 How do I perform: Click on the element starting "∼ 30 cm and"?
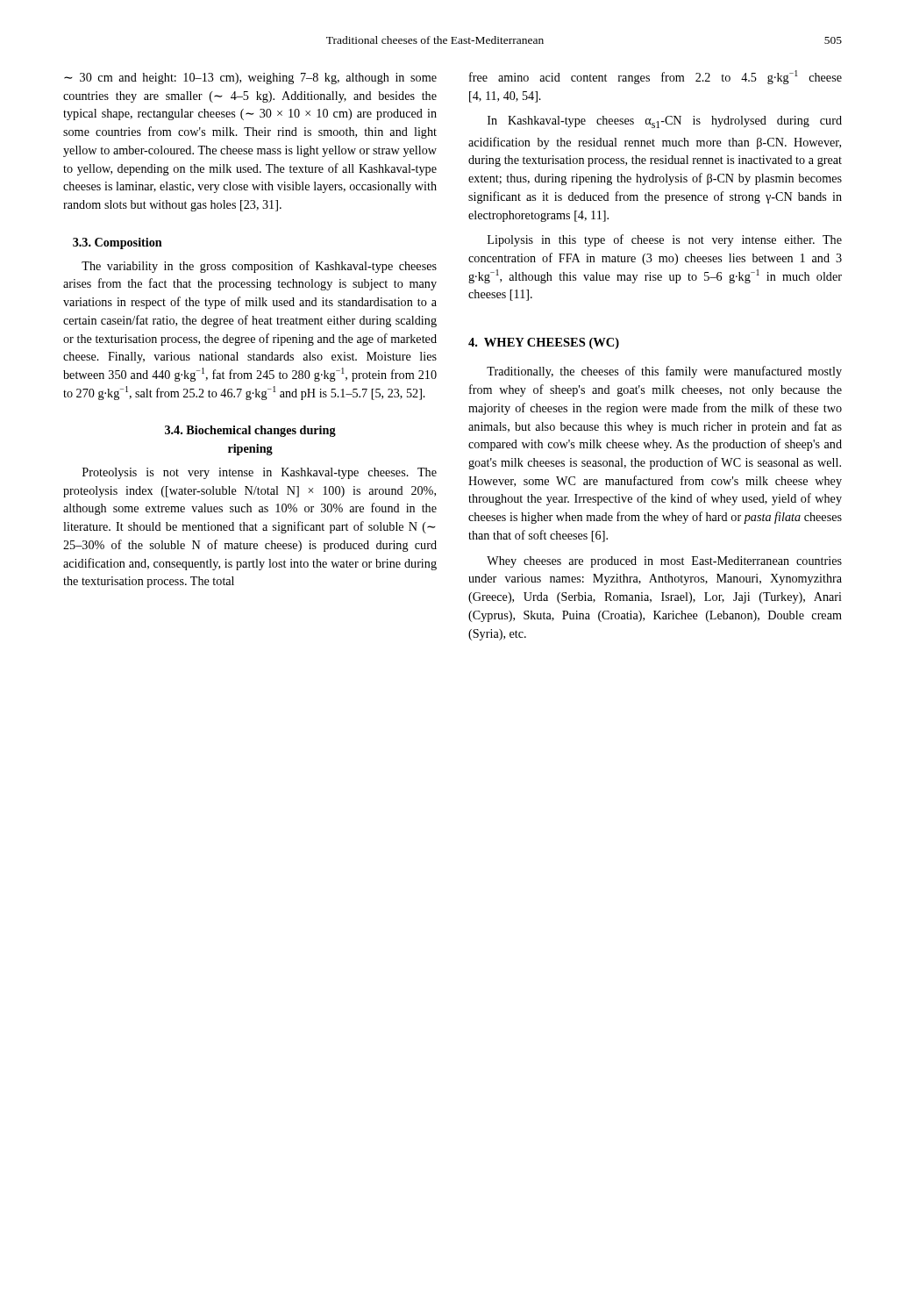pos(250,141)
